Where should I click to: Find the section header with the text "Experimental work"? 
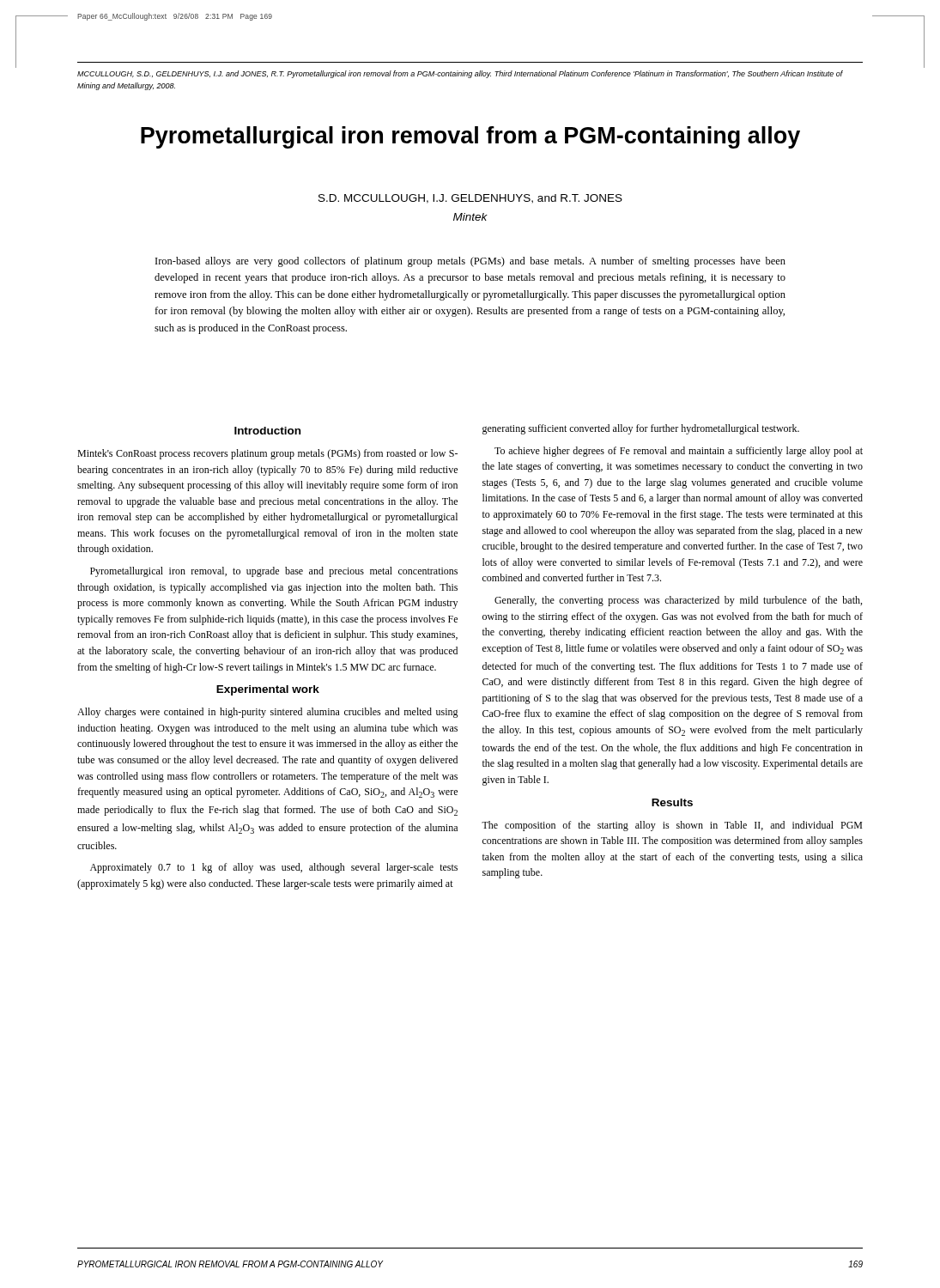[x=268, y=689]
